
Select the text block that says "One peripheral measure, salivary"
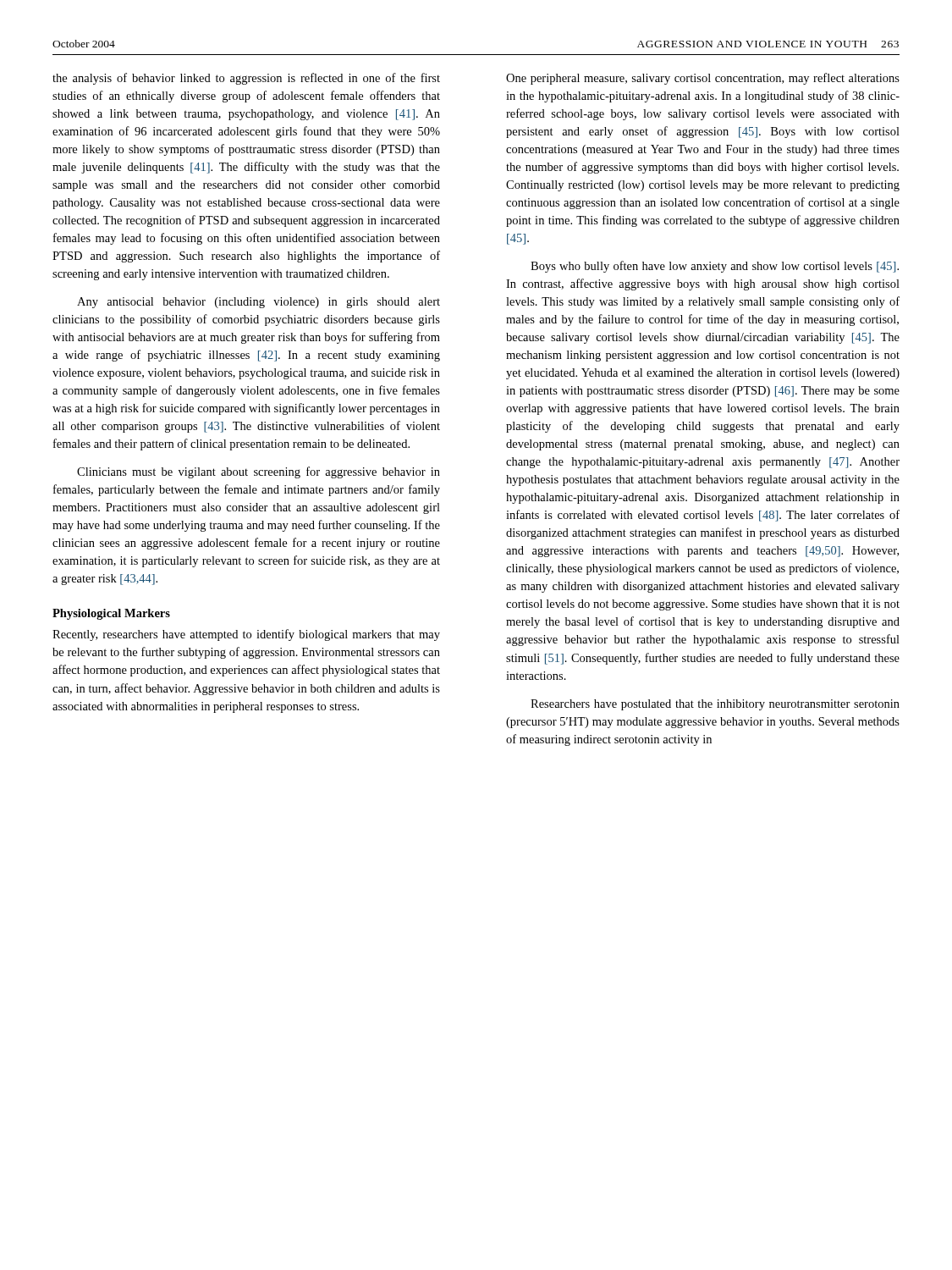(703, 158)
